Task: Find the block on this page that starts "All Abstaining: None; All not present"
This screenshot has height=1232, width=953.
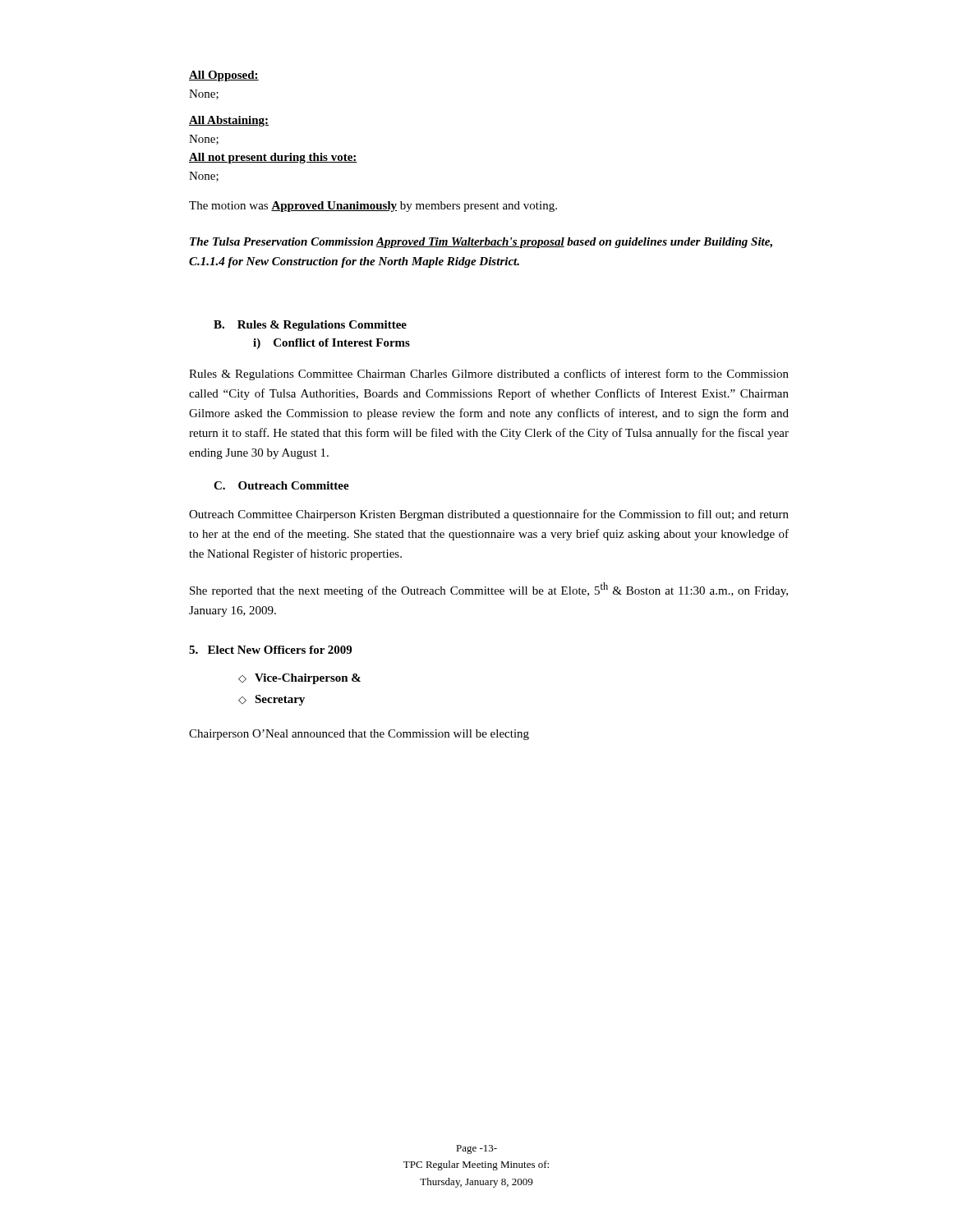Action: tap(273, 148)
